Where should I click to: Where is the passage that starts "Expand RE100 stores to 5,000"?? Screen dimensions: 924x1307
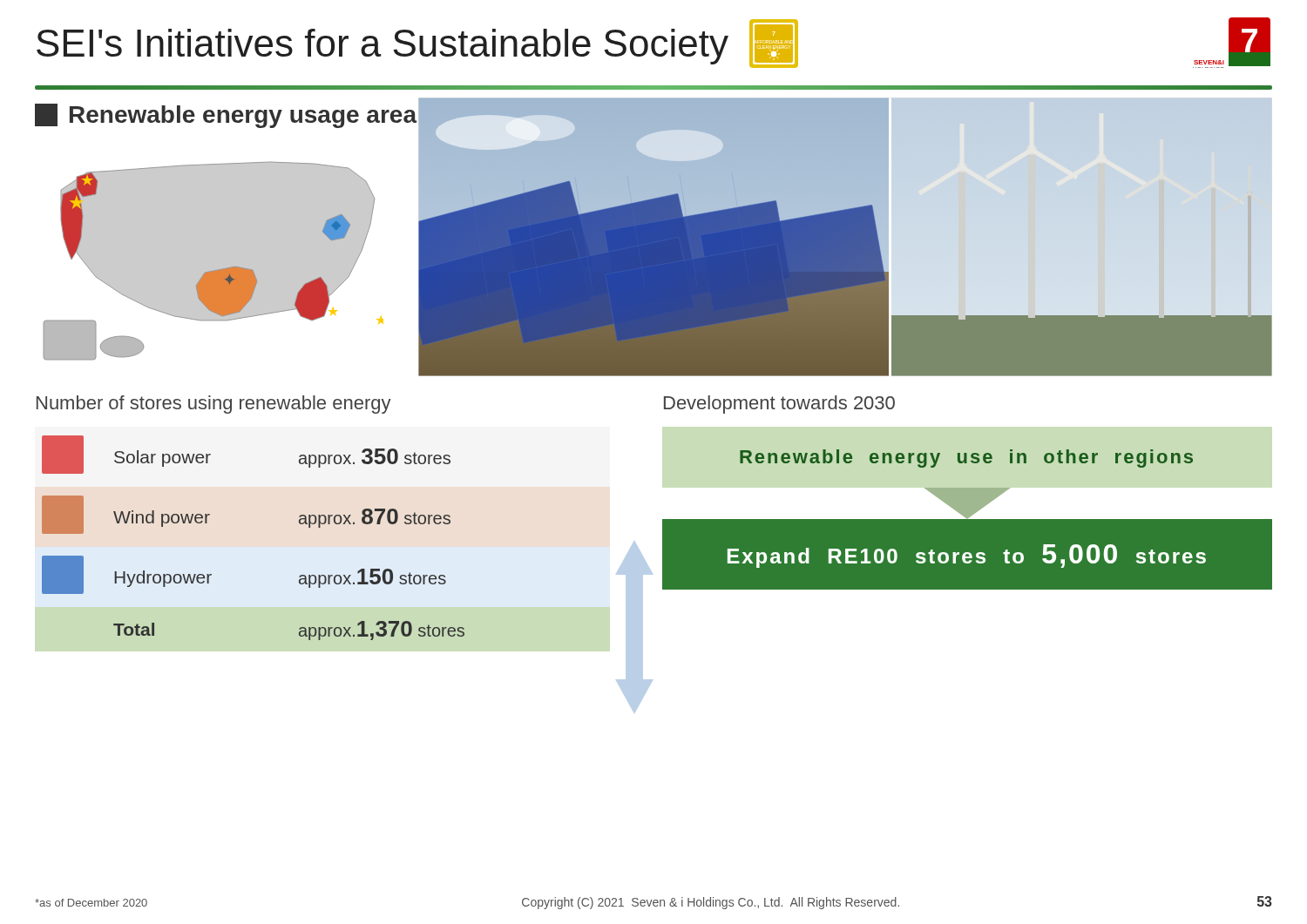coord(967,554)
